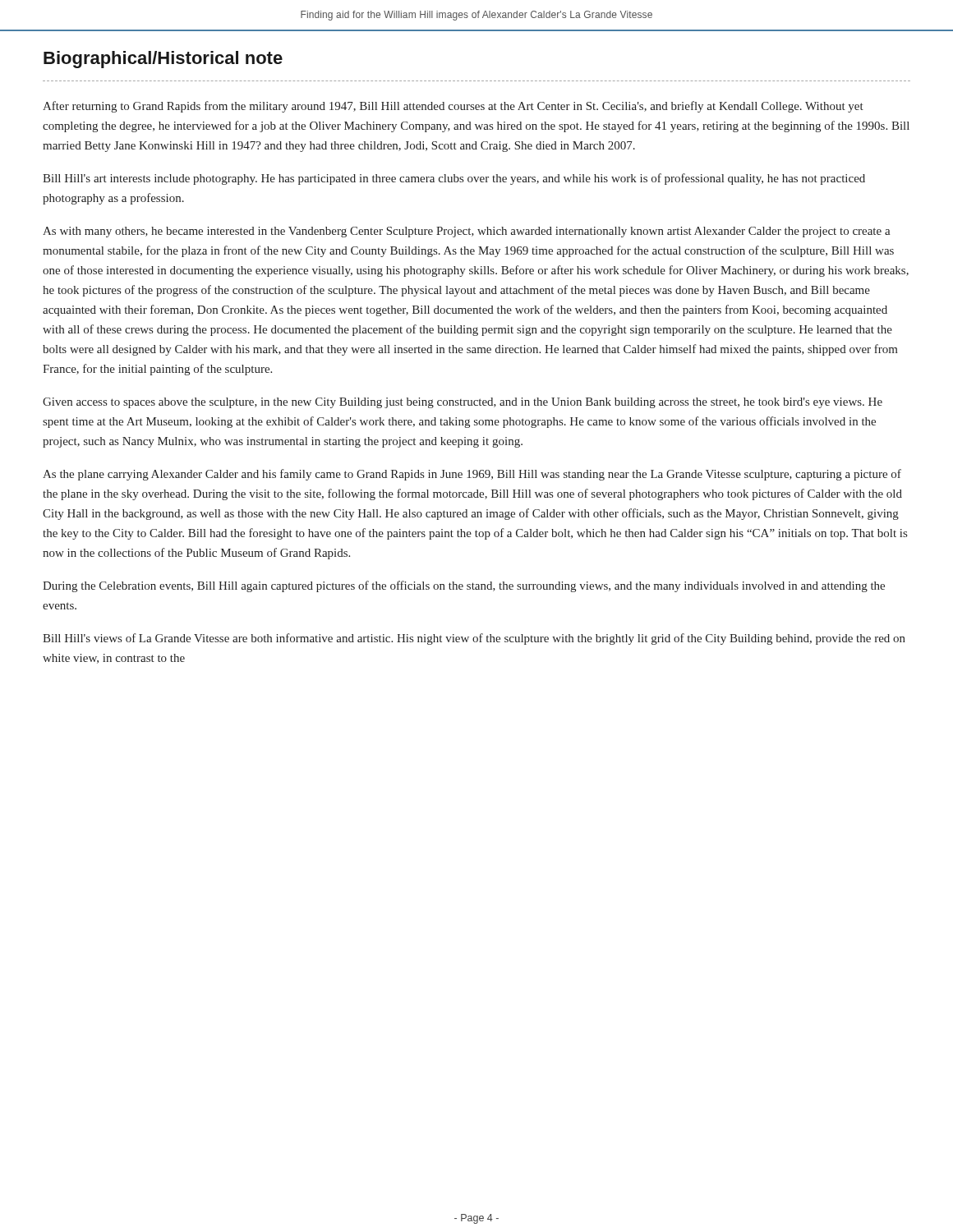This screenshot has height=1232, width=953.
Task: Where is the passage that starts "Bill Hill's views of La Grande Vitesse"?
Action: click(476, 648)
